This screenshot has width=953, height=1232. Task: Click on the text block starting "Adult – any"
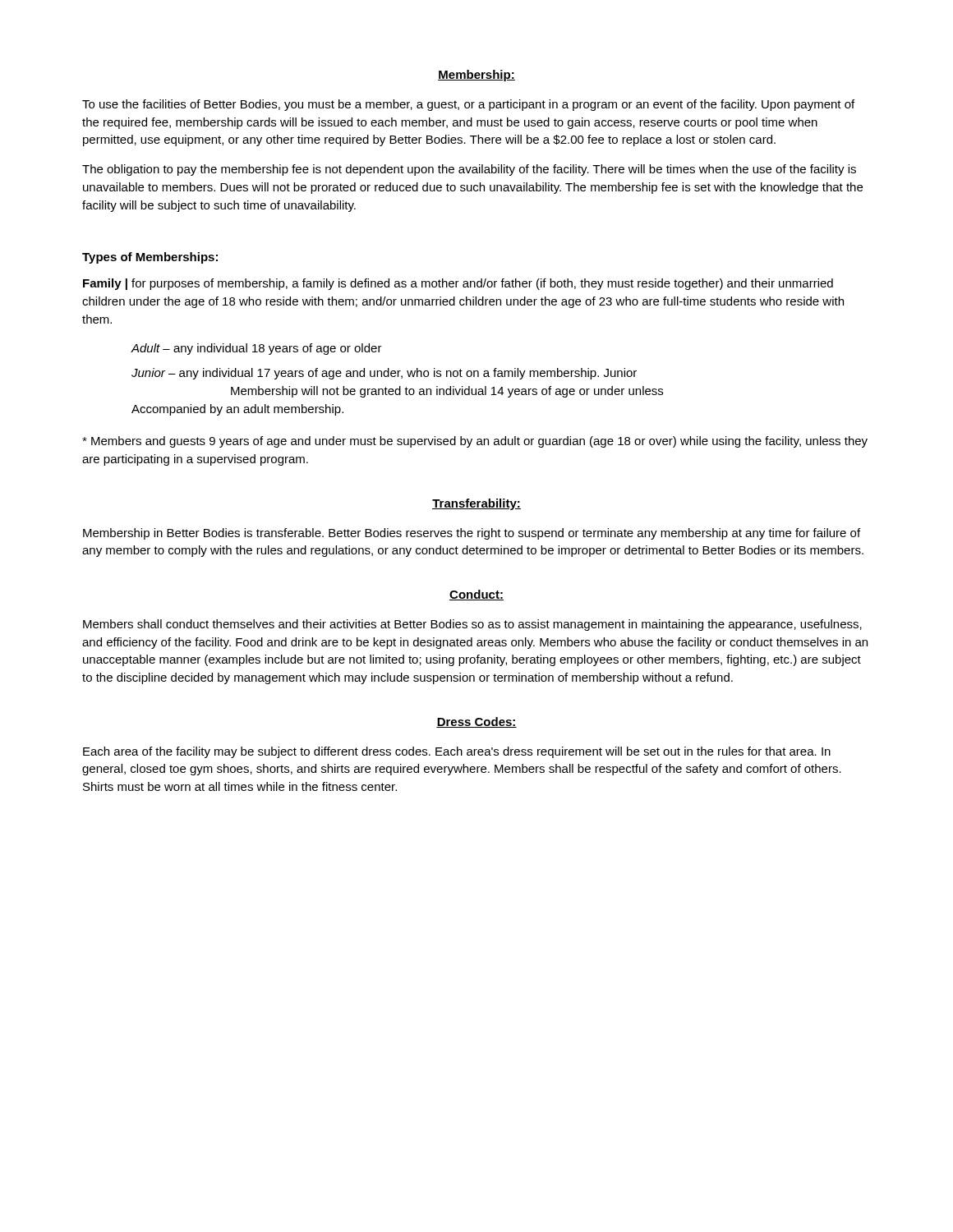(256, 348)
